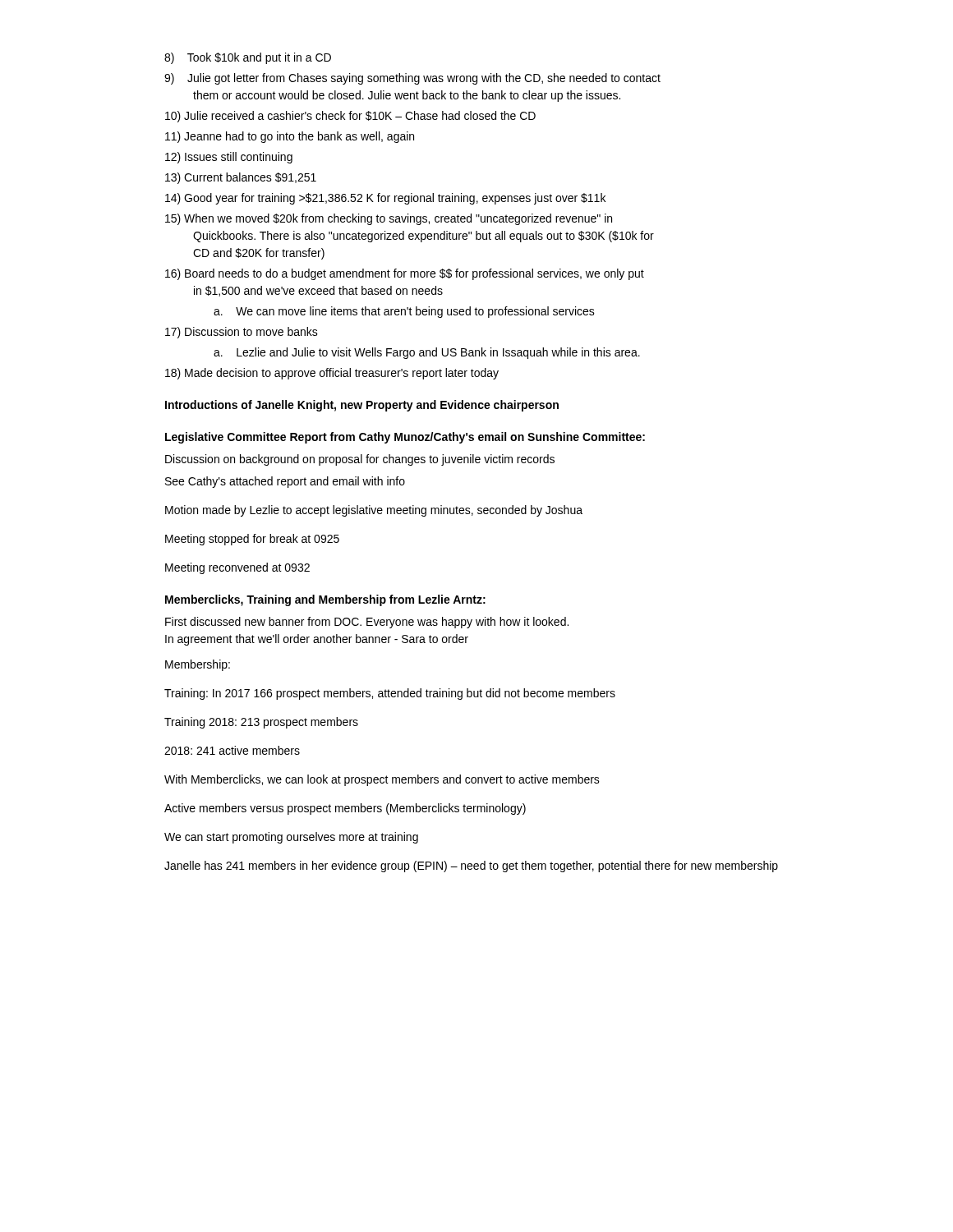Point to the block beginning "14) Good year for training >$21,386.52 K"
The height and width of the screenshot is (1232, 953).
pyautogui.click(x=385, y=198)
